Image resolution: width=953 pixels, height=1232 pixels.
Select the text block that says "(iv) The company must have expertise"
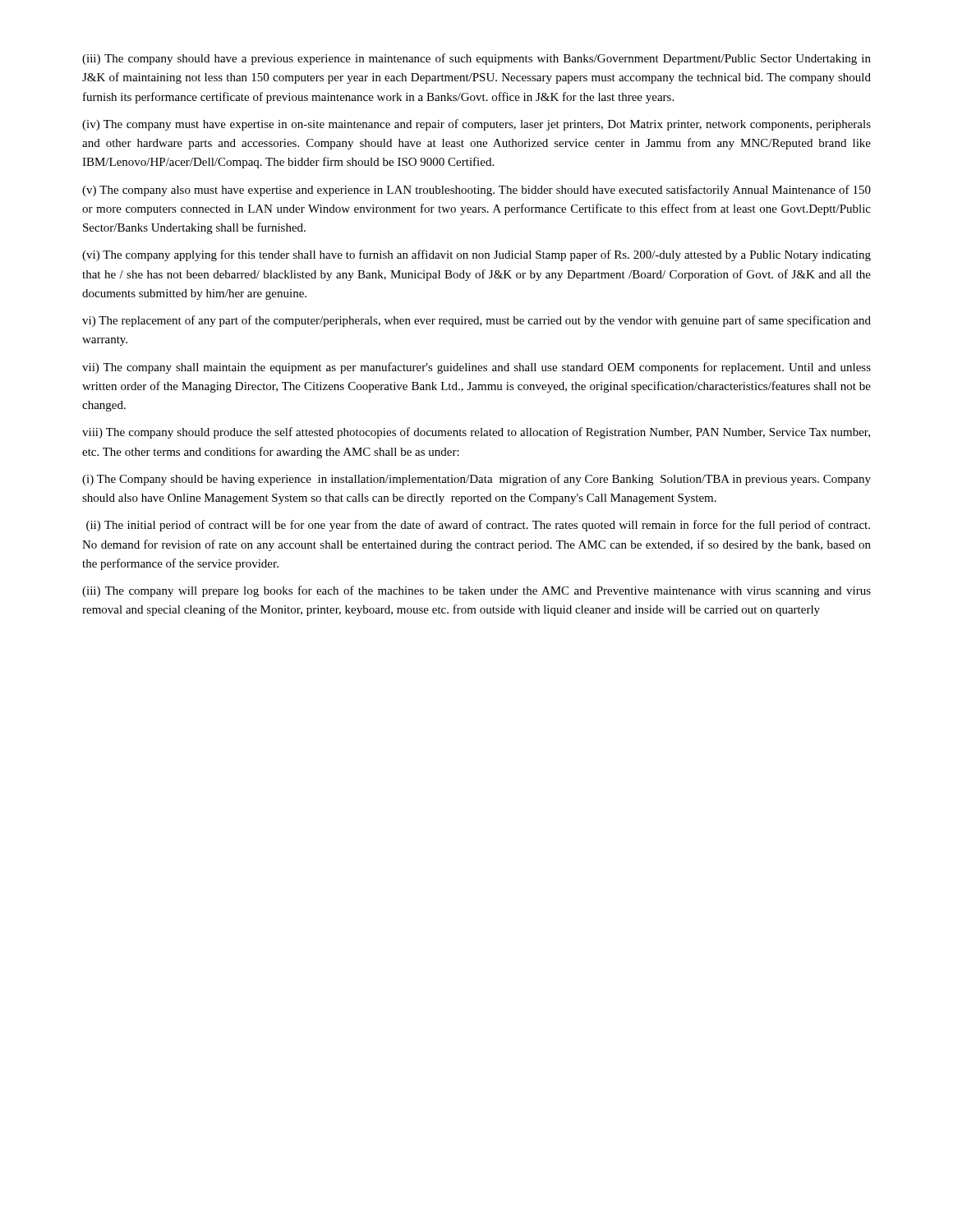[476, 143]
